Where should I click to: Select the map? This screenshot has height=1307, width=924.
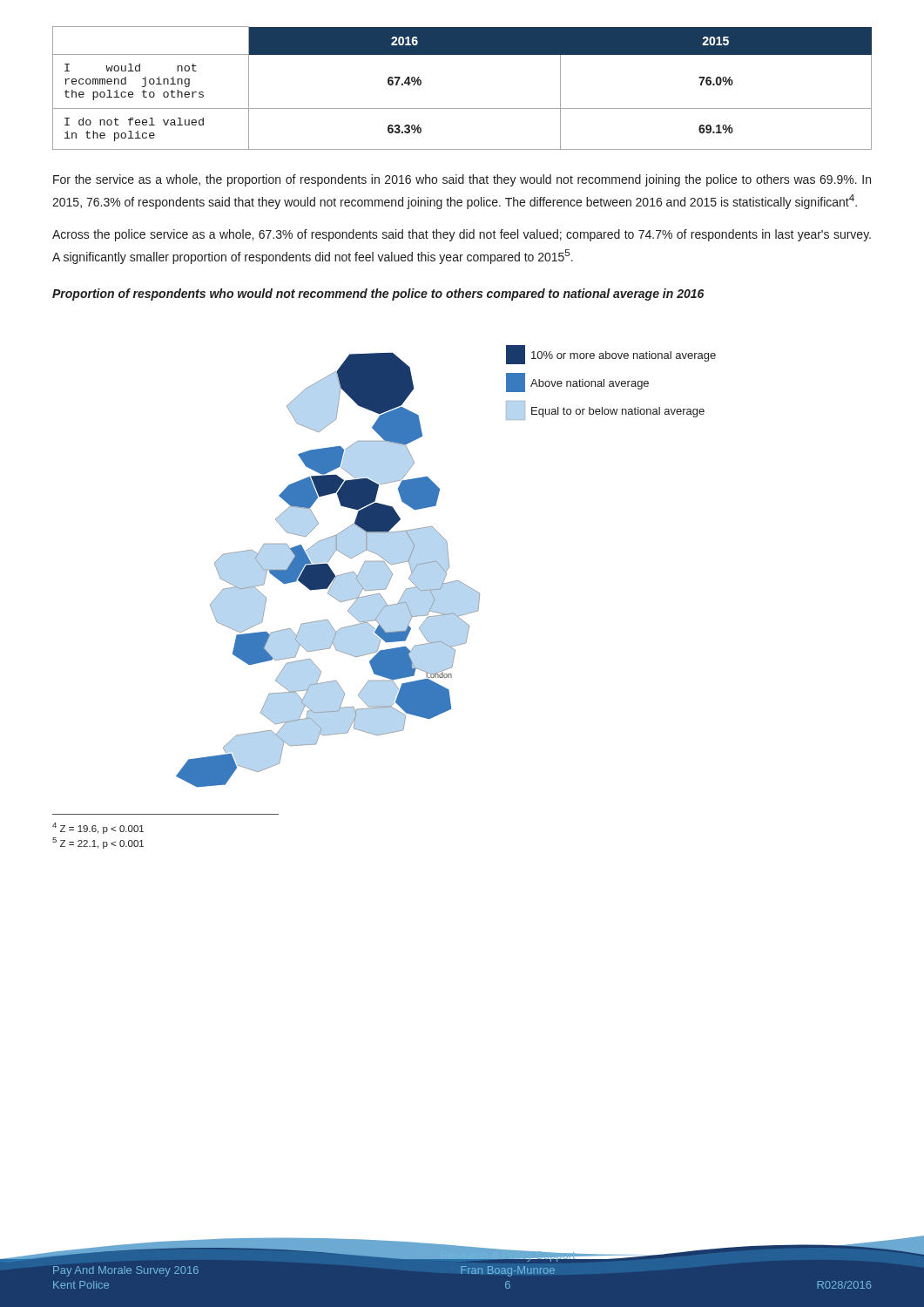click(x=462, y=563)
